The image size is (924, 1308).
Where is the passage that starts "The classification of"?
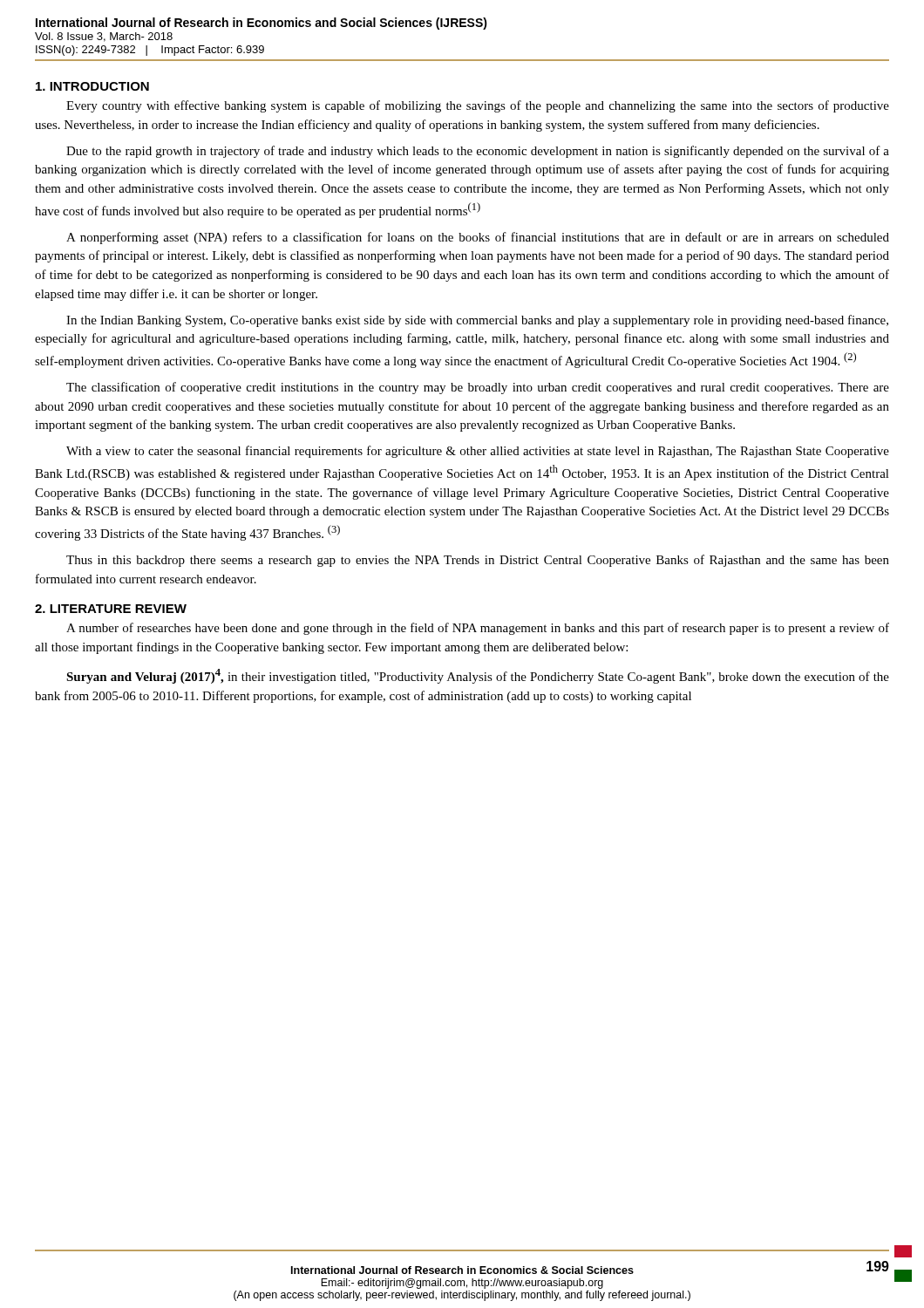(x=462, y=406)
